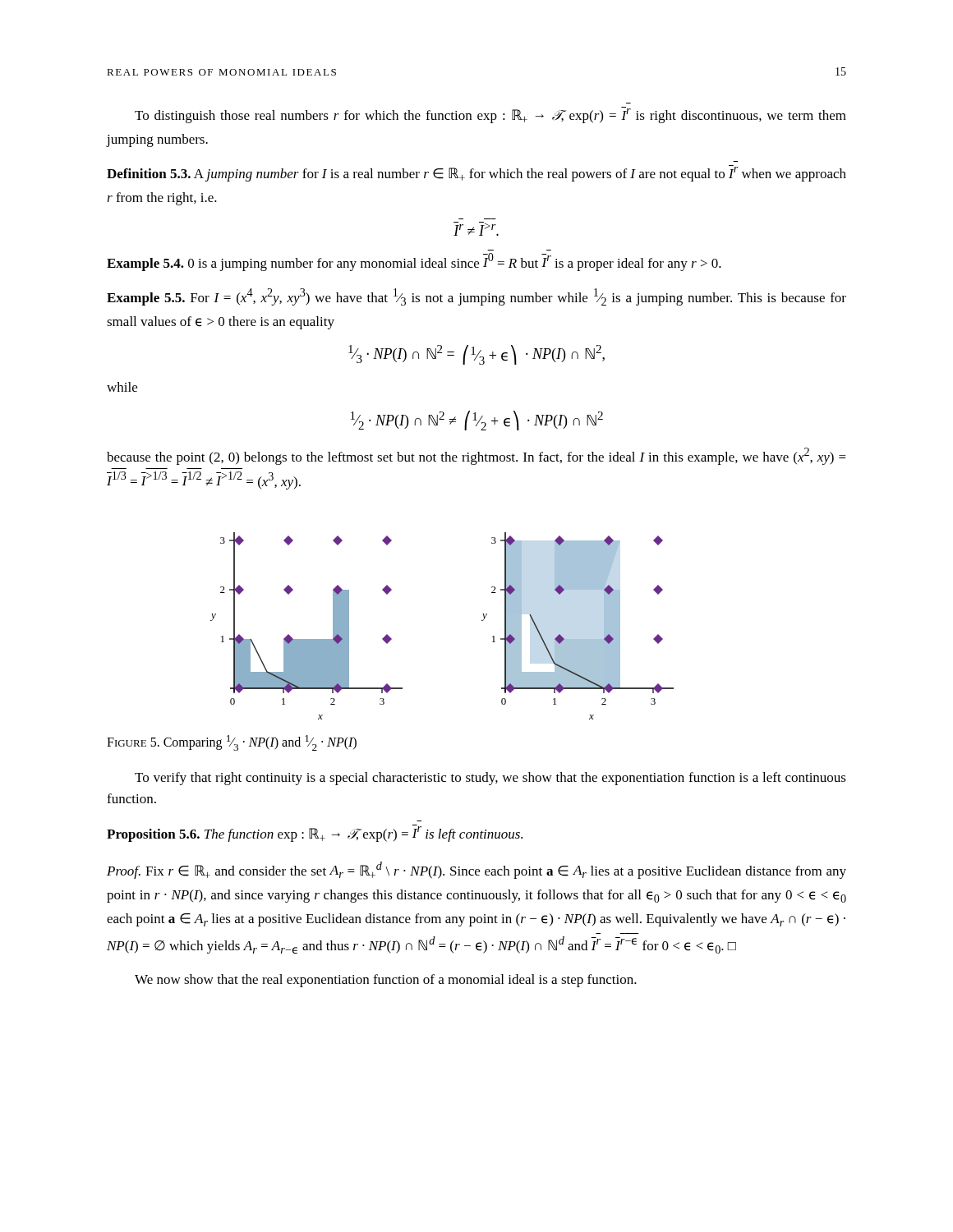Point to the text starting "because the point (2, 0) belongs to the"
Viewport: 953px width, 1232px height.
[476, 468]
